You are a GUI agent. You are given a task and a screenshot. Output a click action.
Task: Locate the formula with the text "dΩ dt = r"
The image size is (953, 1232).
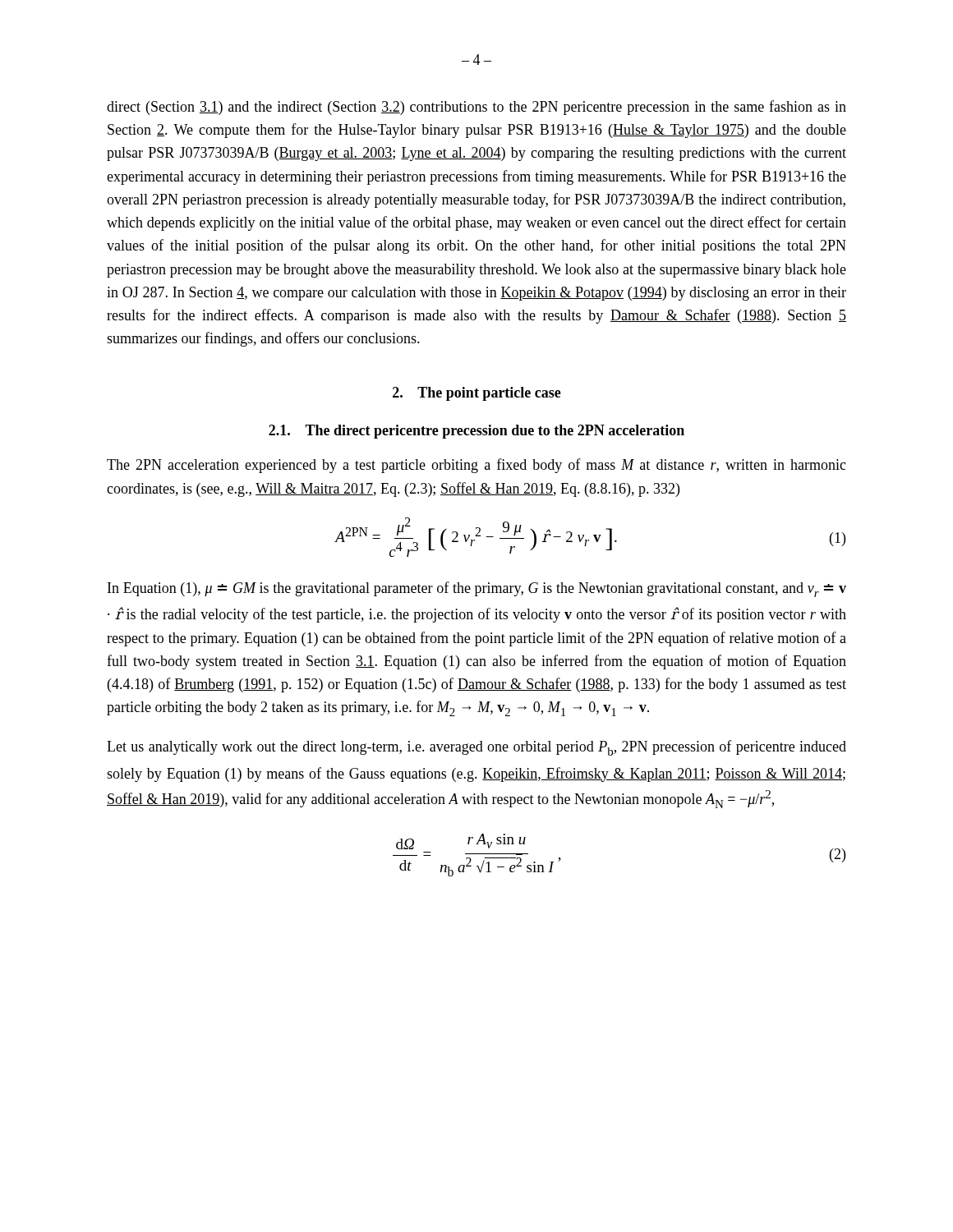[494, 854]
